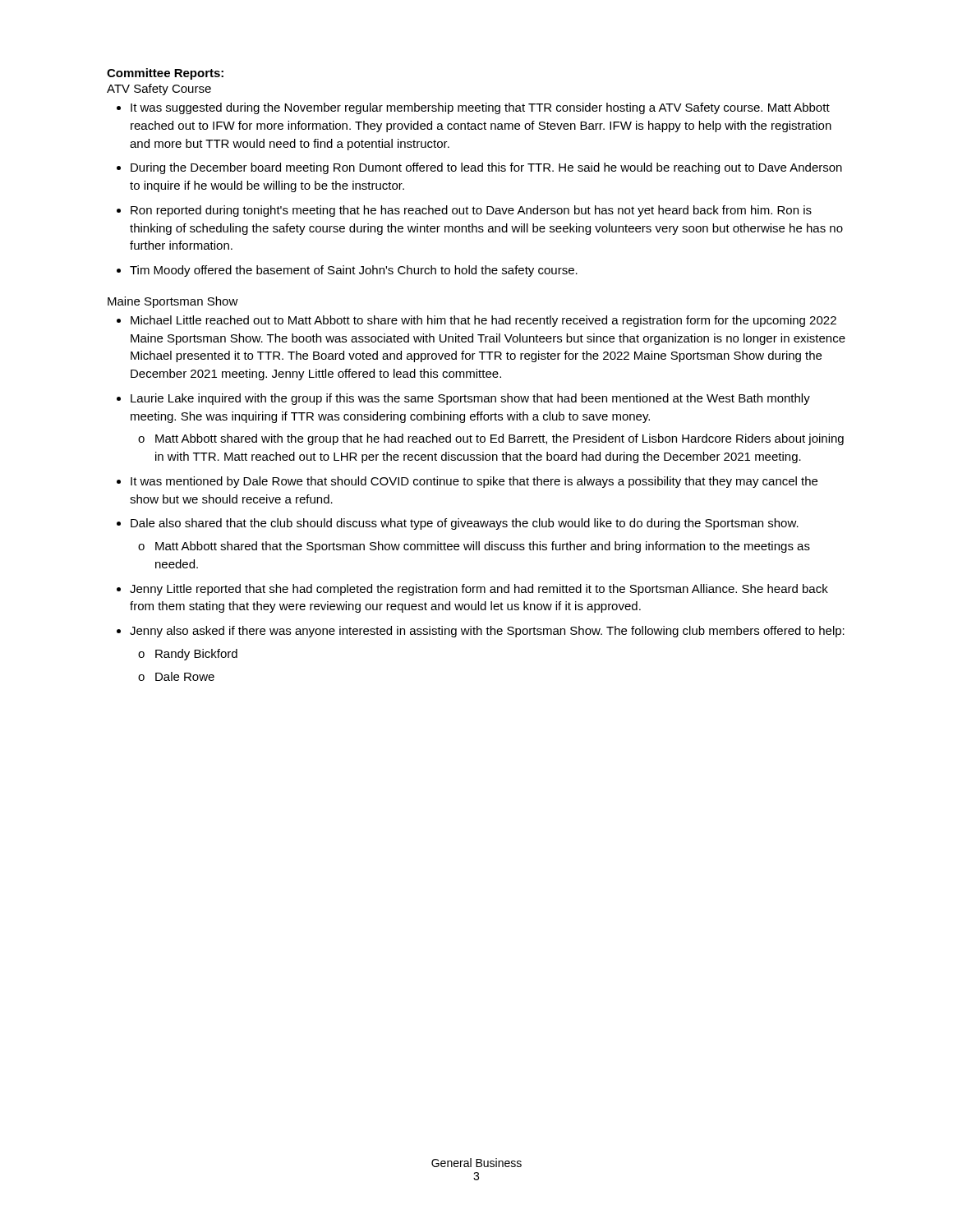
Task: Find the element starting "Michael Little reached"
Action: [488, 346]
